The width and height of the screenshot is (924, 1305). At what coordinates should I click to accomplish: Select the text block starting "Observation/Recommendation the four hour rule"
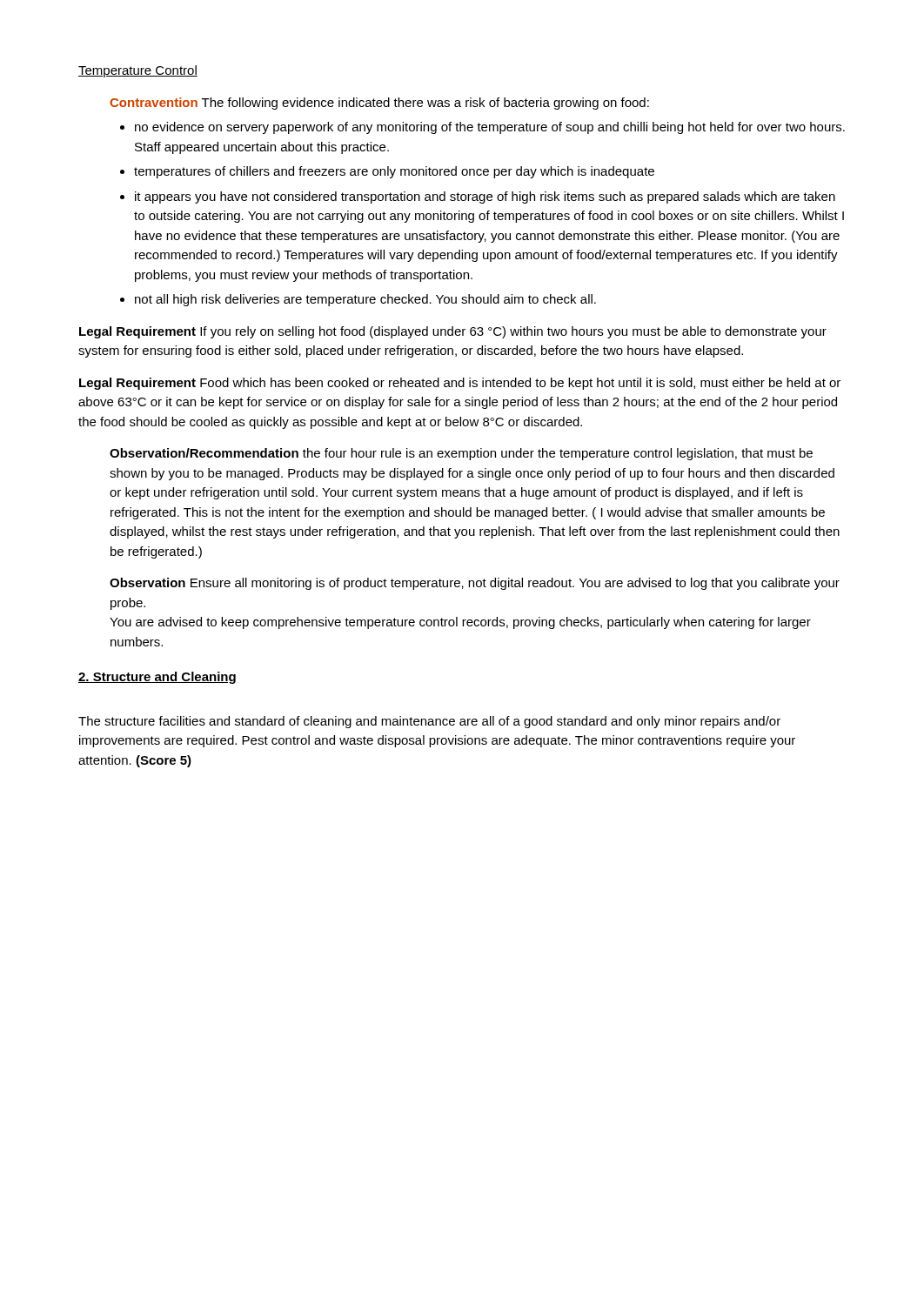point(475,502)
